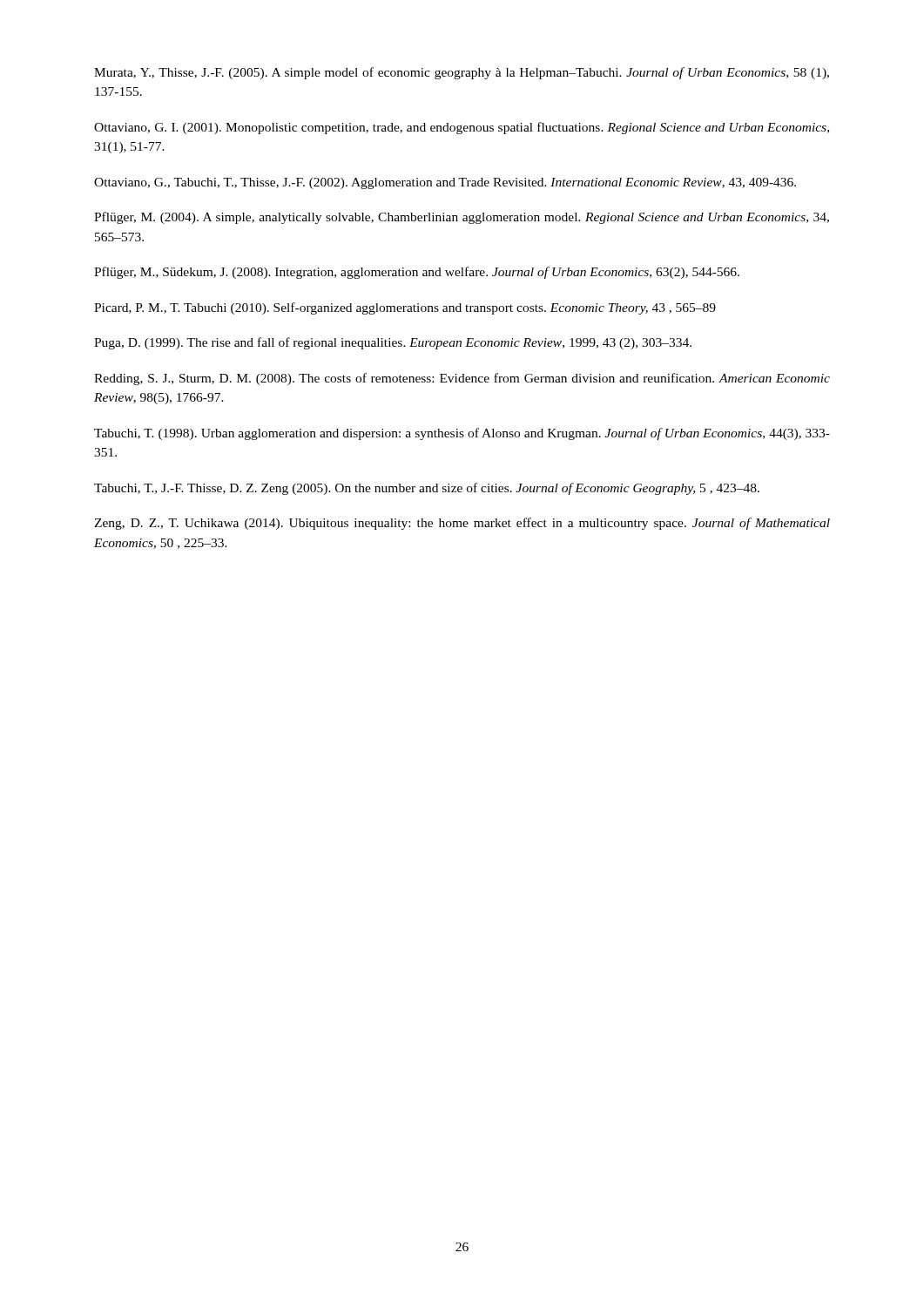Where is the passage that starts "Ottaviano, G. I. (2001)."?
The width and height of the screenshot is (924, 1307).
(x=462, y=137)
